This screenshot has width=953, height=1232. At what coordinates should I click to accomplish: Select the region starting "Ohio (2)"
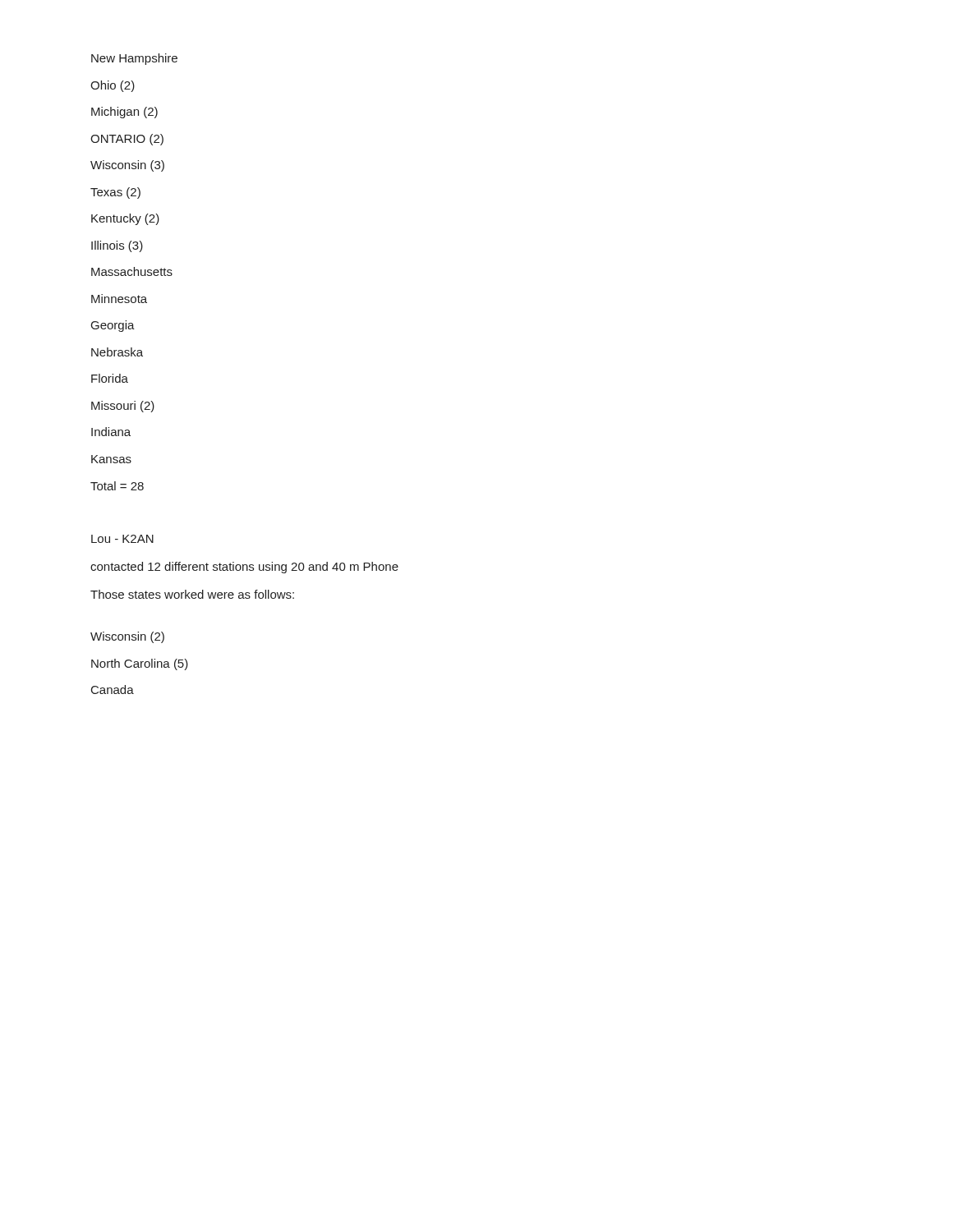(113, 85)
